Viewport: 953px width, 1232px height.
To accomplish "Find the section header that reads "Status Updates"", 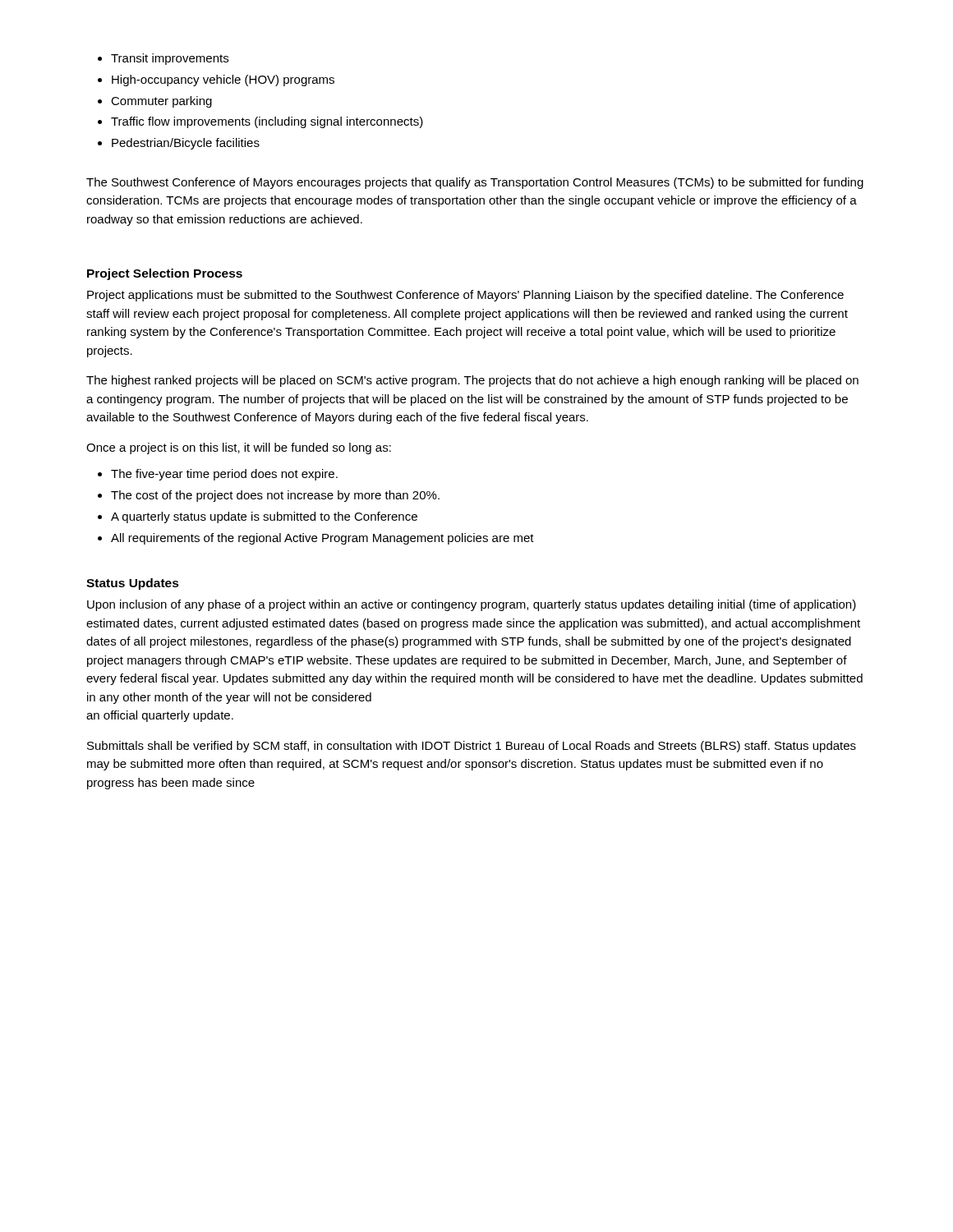I will click(133, 583).
